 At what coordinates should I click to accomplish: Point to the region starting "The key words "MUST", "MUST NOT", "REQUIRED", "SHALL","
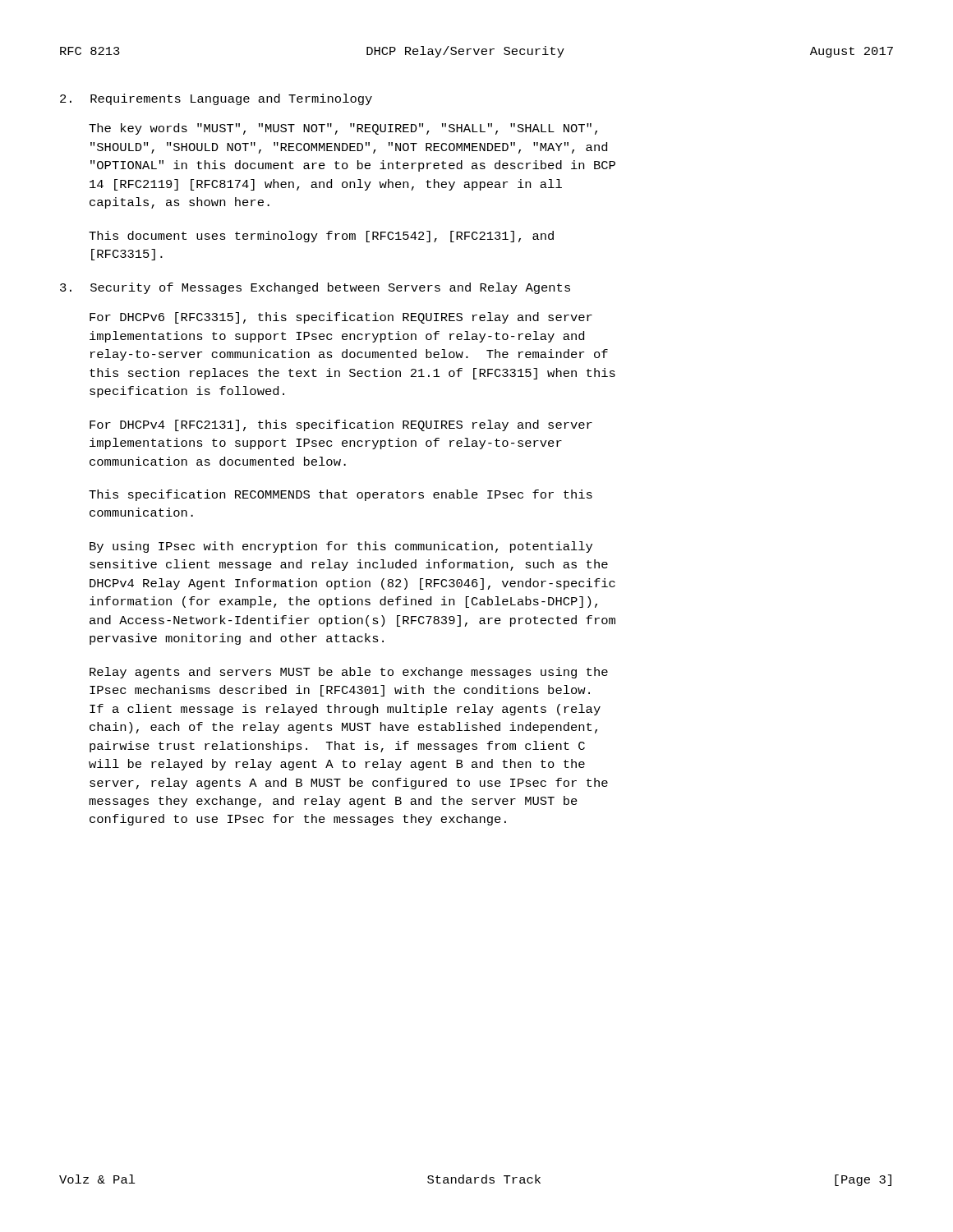coord(352,166)
